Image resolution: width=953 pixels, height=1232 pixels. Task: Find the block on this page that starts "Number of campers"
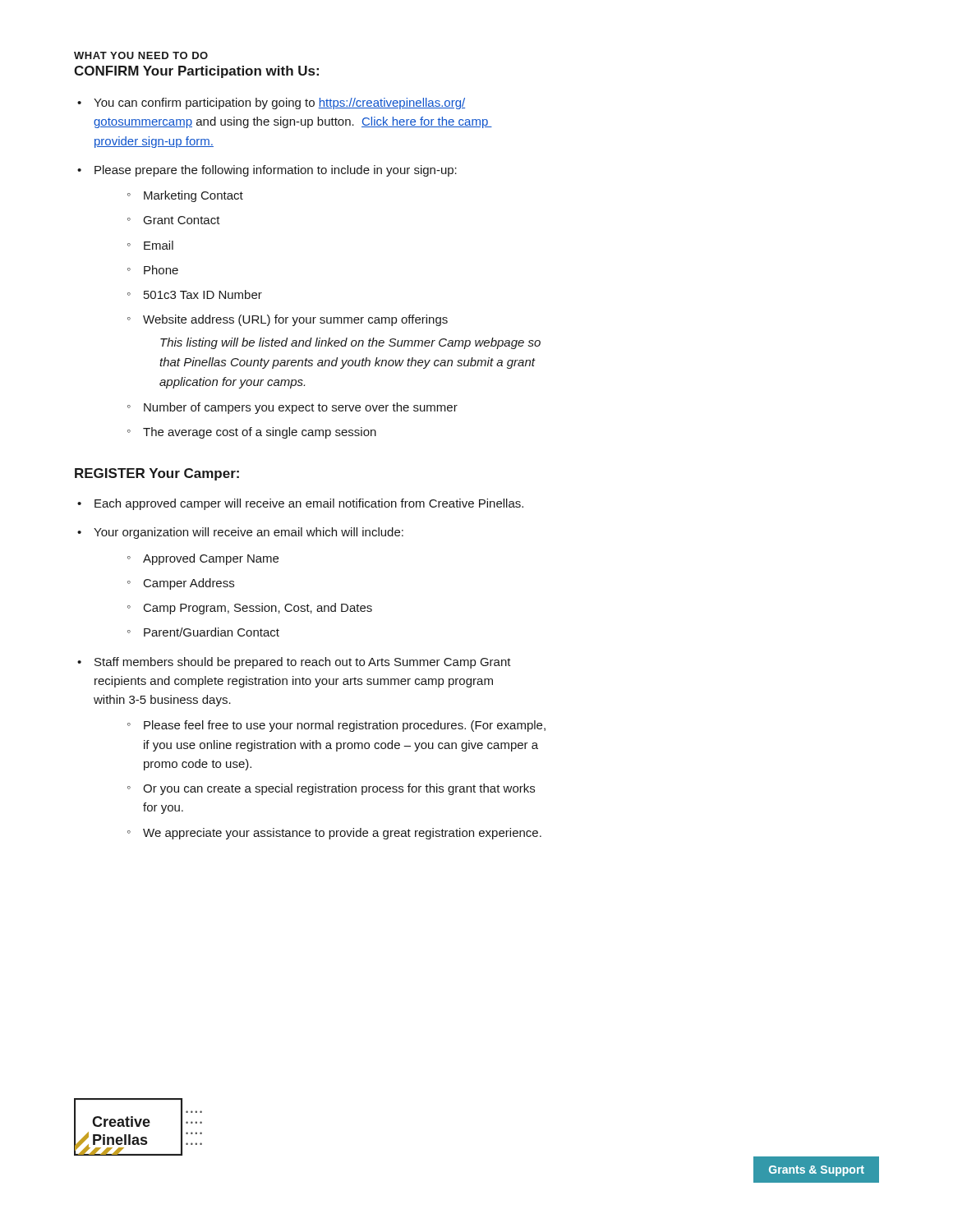coord(300,407)
